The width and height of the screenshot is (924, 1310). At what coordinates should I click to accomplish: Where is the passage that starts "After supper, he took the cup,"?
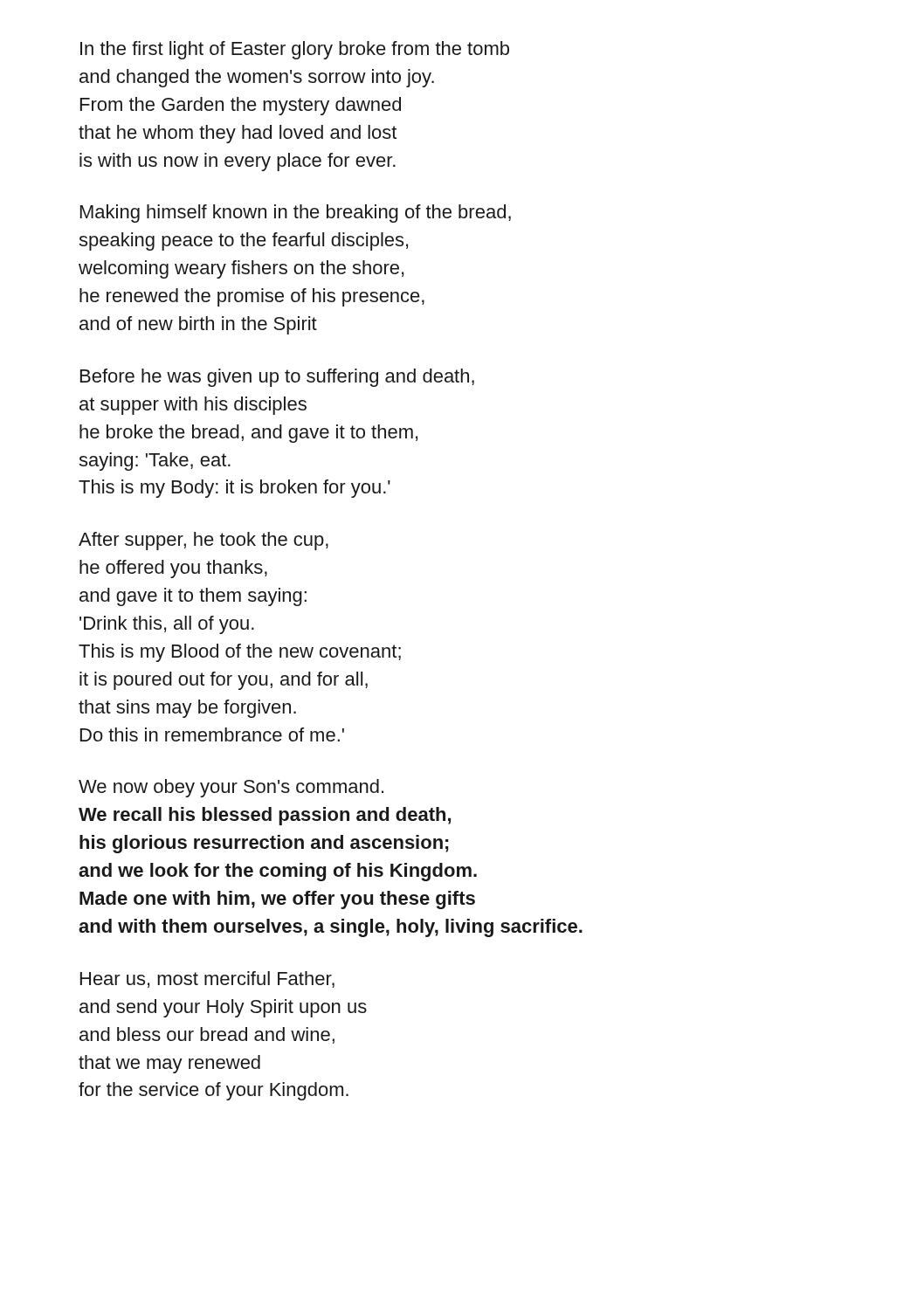coord(240,637)
